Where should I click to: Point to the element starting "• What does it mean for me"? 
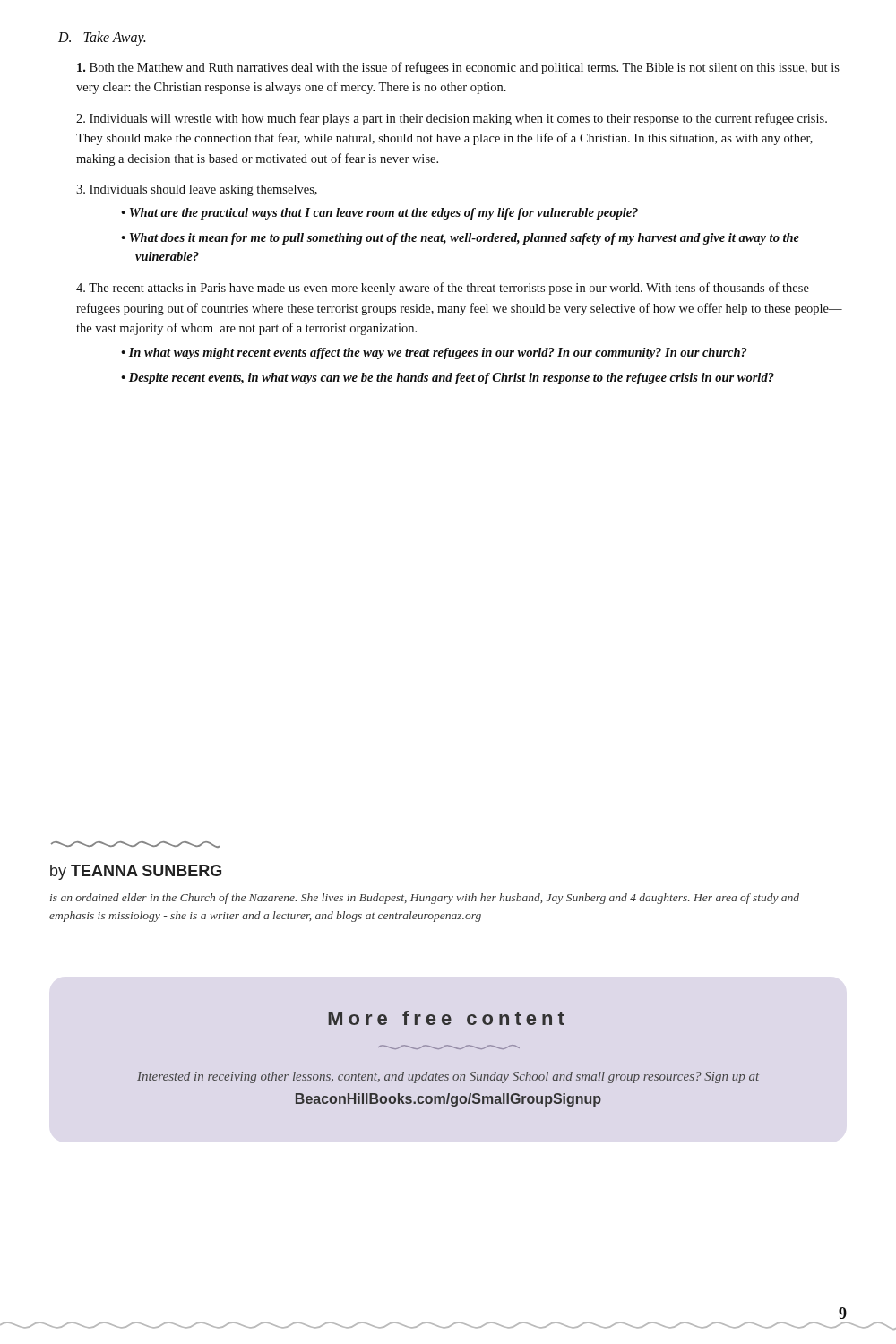coord(460,247)
